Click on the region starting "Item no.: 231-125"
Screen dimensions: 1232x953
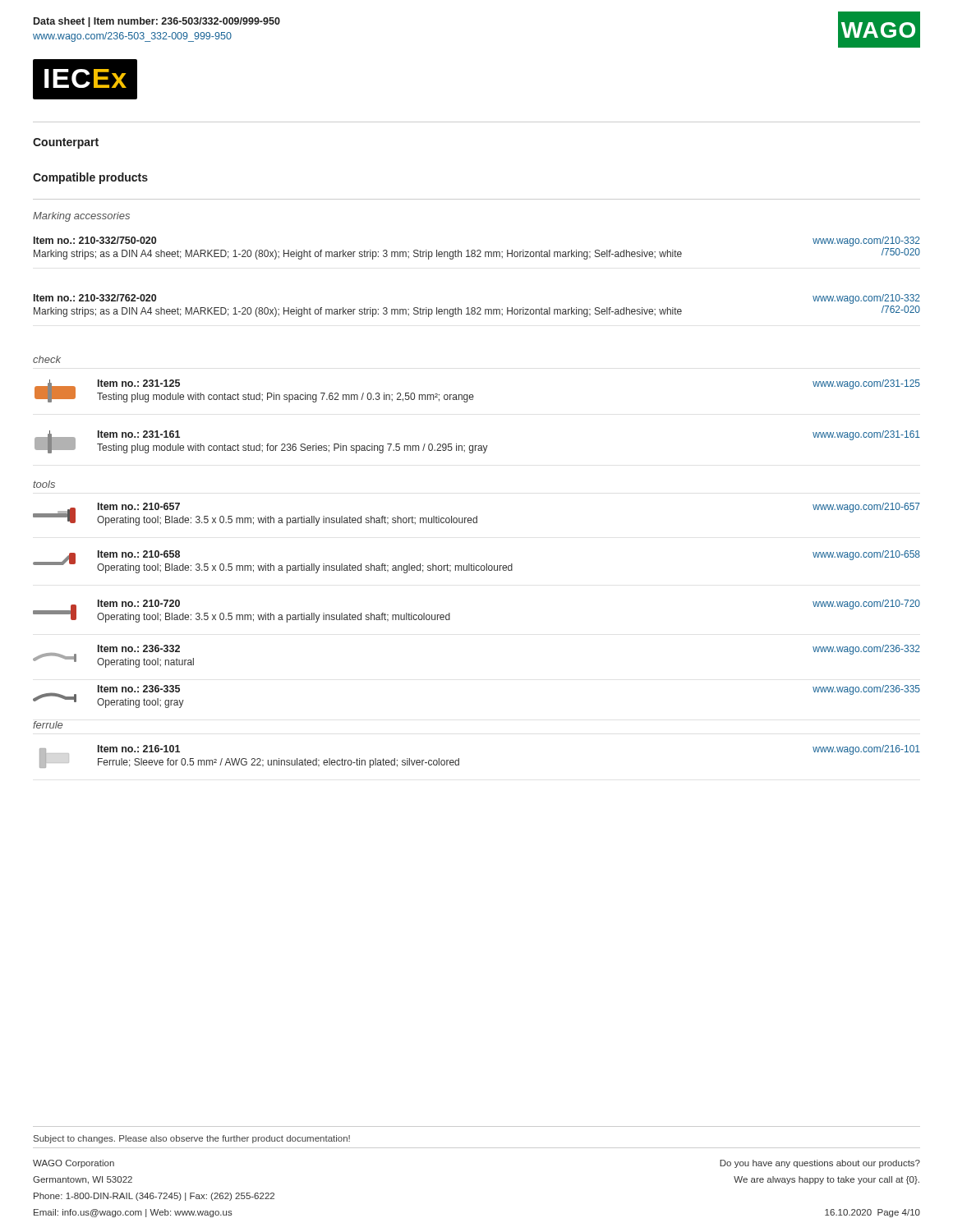click(476, 393)
